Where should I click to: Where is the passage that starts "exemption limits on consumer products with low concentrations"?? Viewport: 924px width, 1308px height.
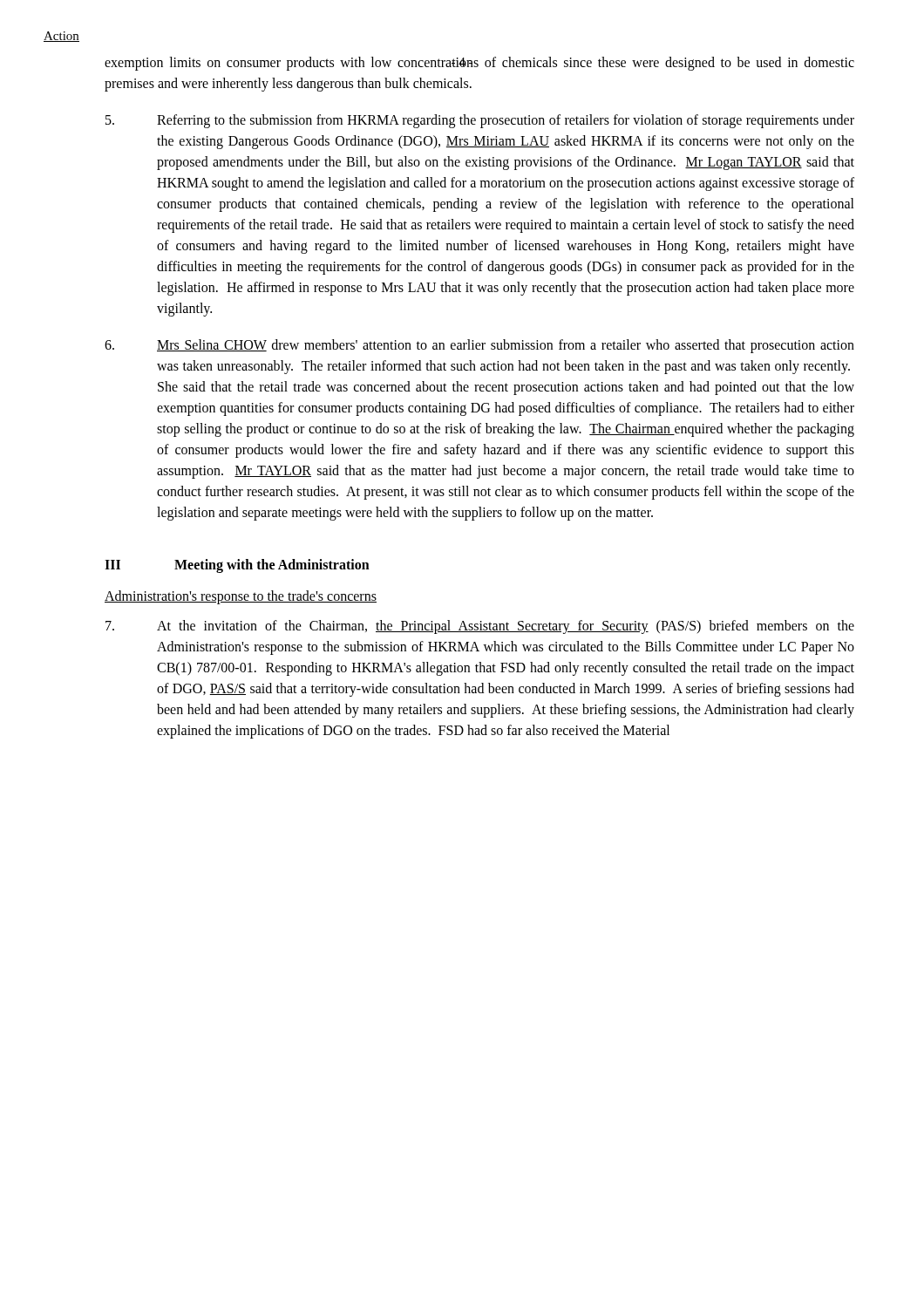(479, 73)
